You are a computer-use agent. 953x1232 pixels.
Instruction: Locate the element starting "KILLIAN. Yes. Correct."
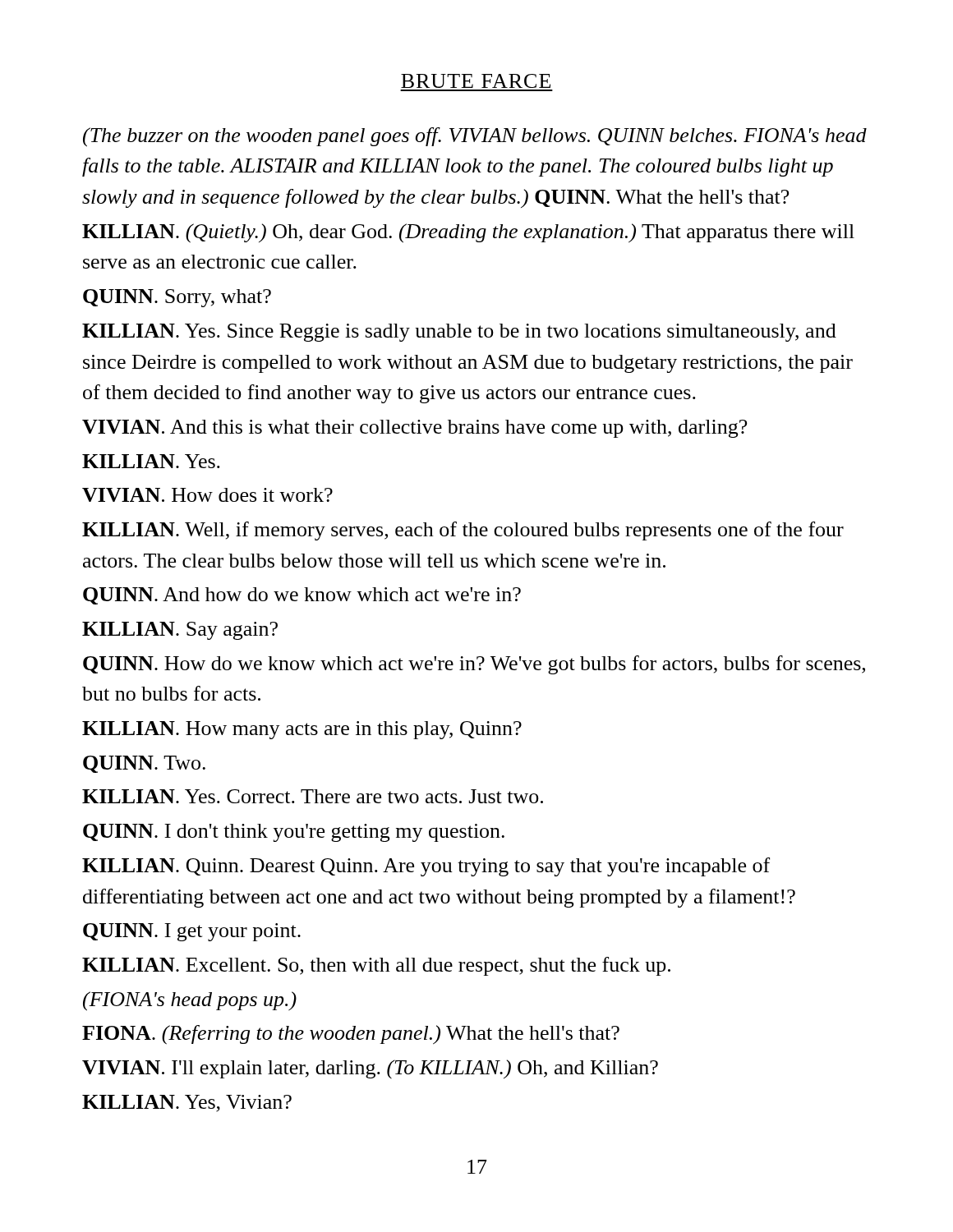tap(476, 797)
